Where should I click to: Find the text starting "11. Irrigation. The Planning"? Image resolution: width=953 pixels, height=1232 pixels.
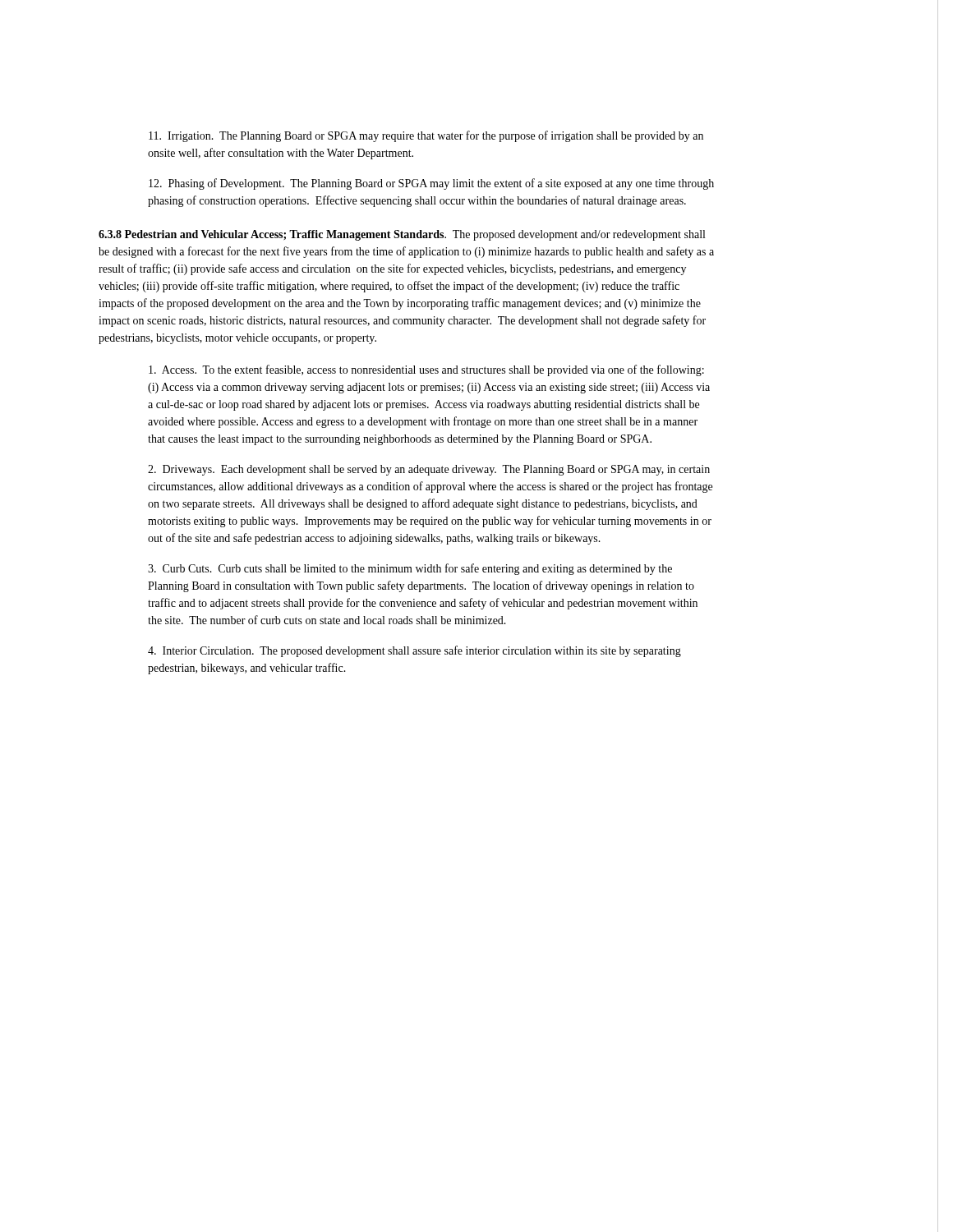pyautogui.click(x=426, y=145)
